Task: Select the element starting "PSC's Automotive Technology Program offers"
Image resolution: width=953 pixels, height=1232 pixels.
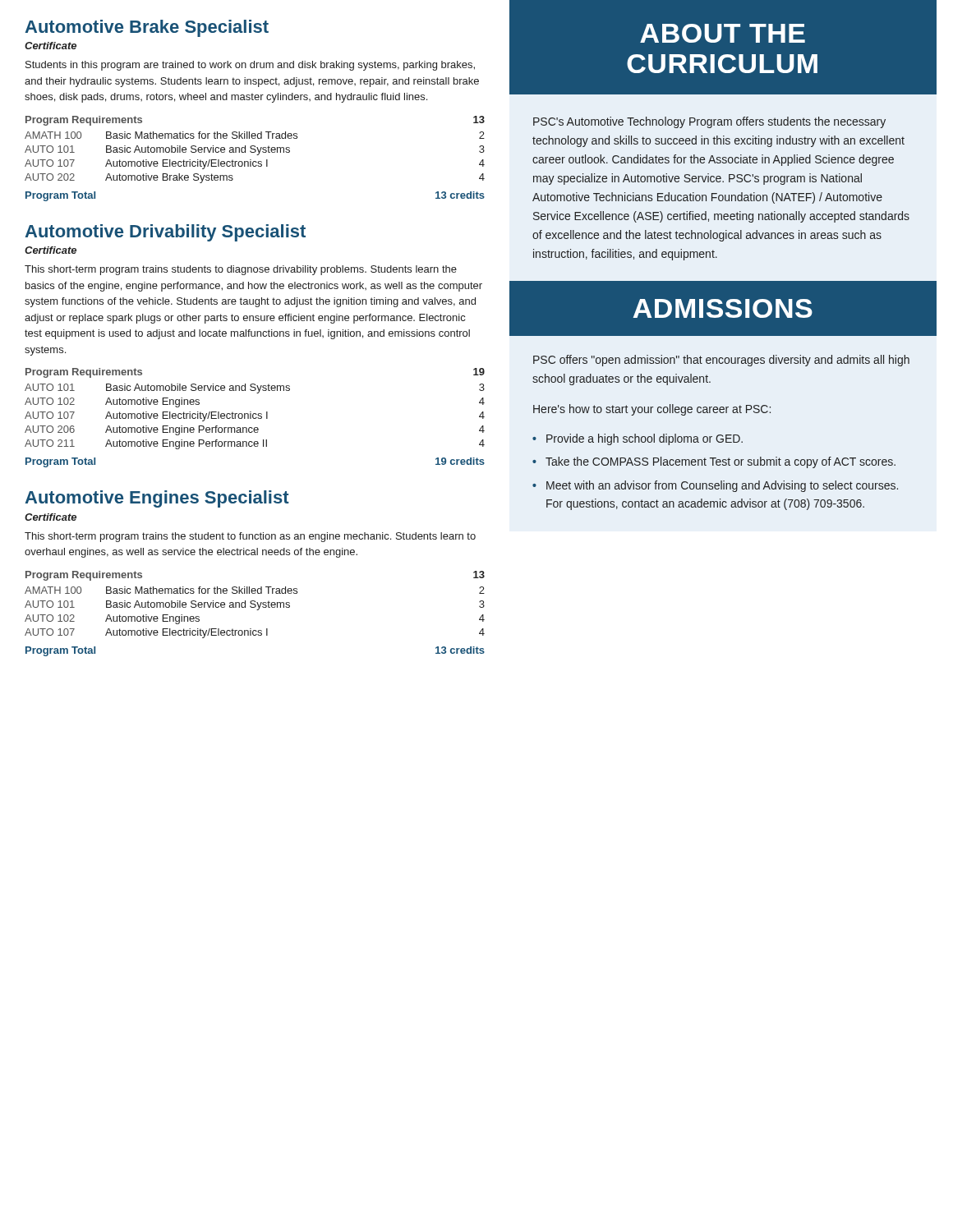Action: (723, 188)
